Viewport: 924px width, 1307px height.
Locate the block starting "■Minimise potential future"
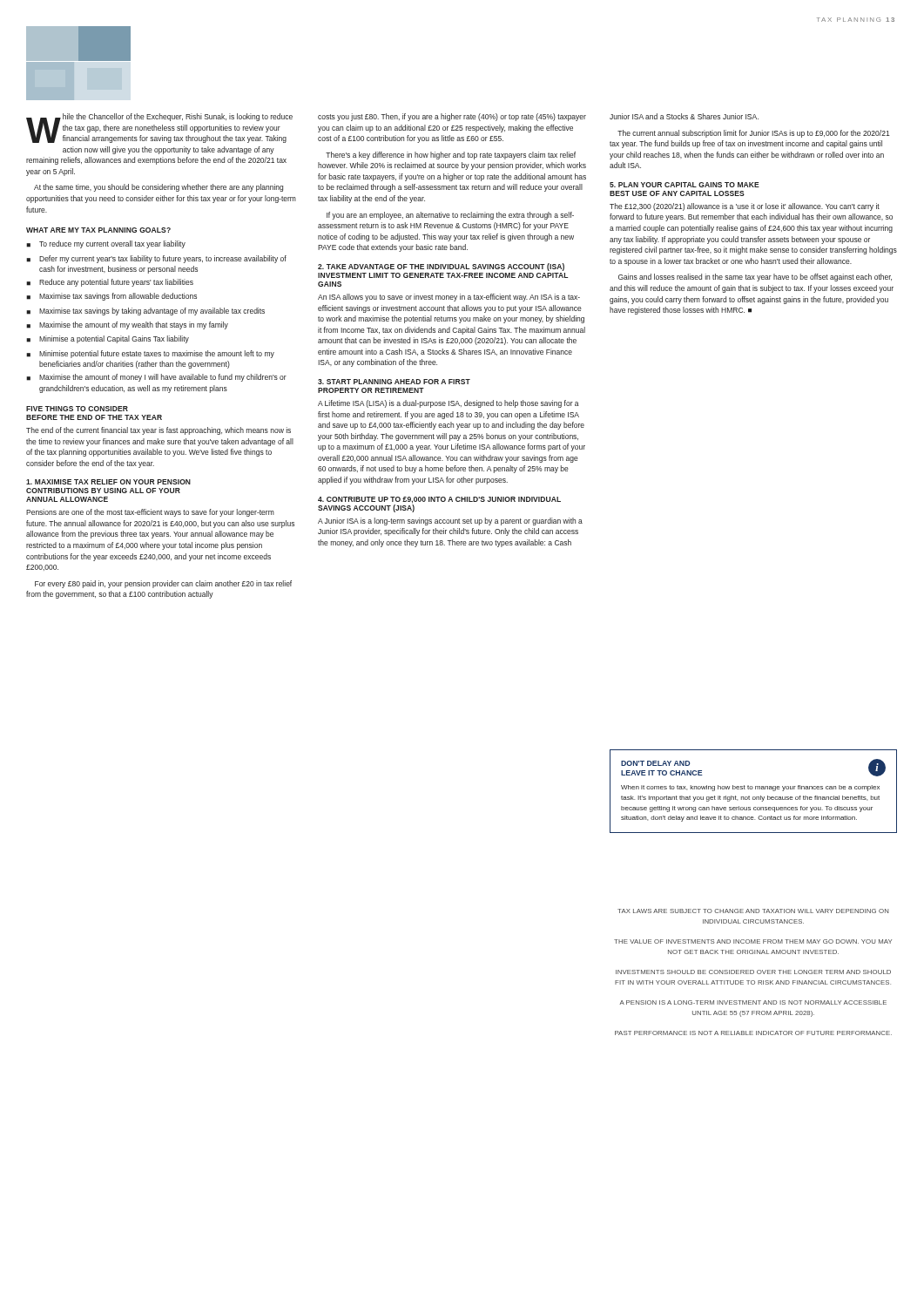pyautogui.click(x=161, y=359)
